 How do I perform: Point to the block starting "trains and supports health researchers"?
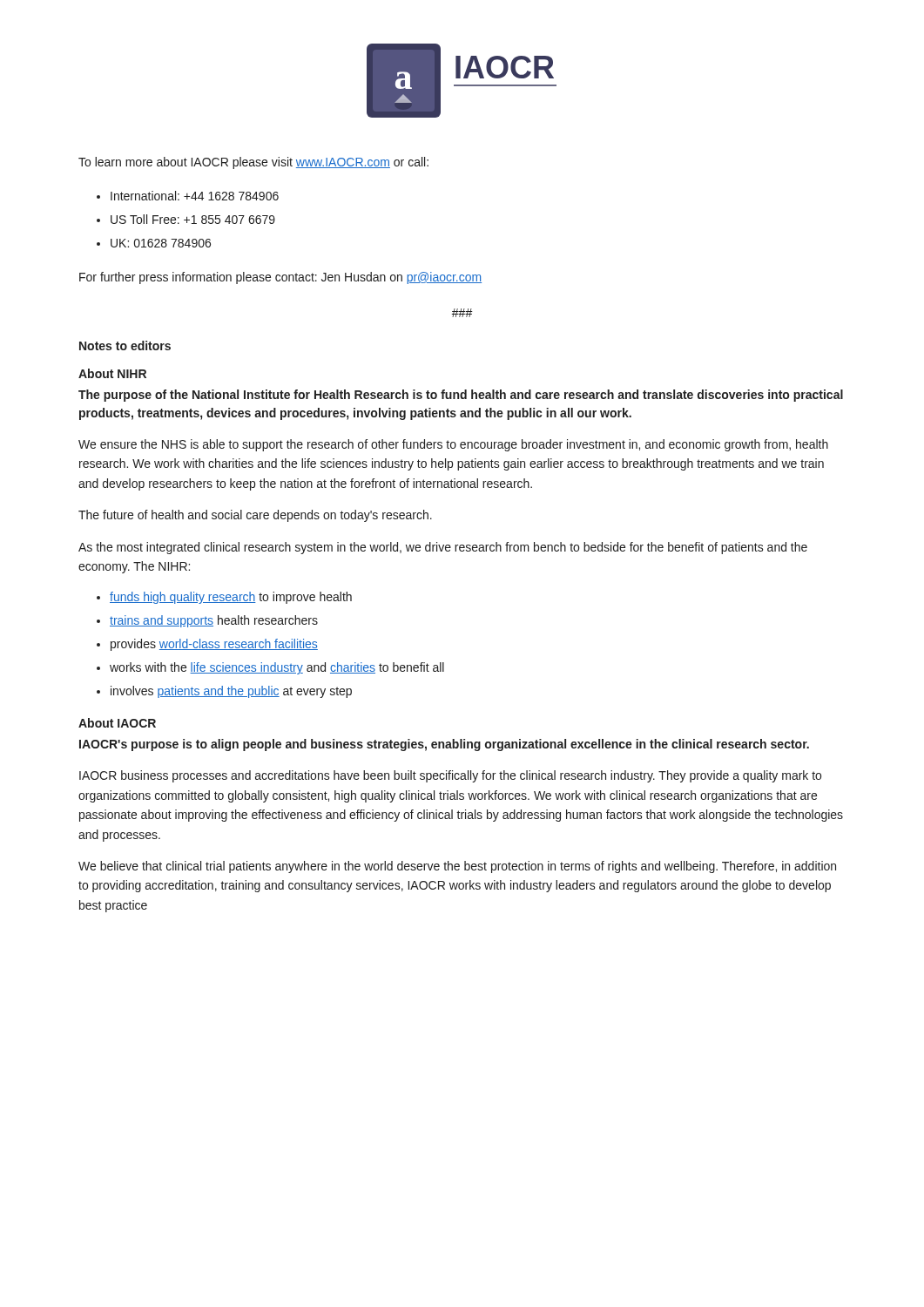(214, 621)
